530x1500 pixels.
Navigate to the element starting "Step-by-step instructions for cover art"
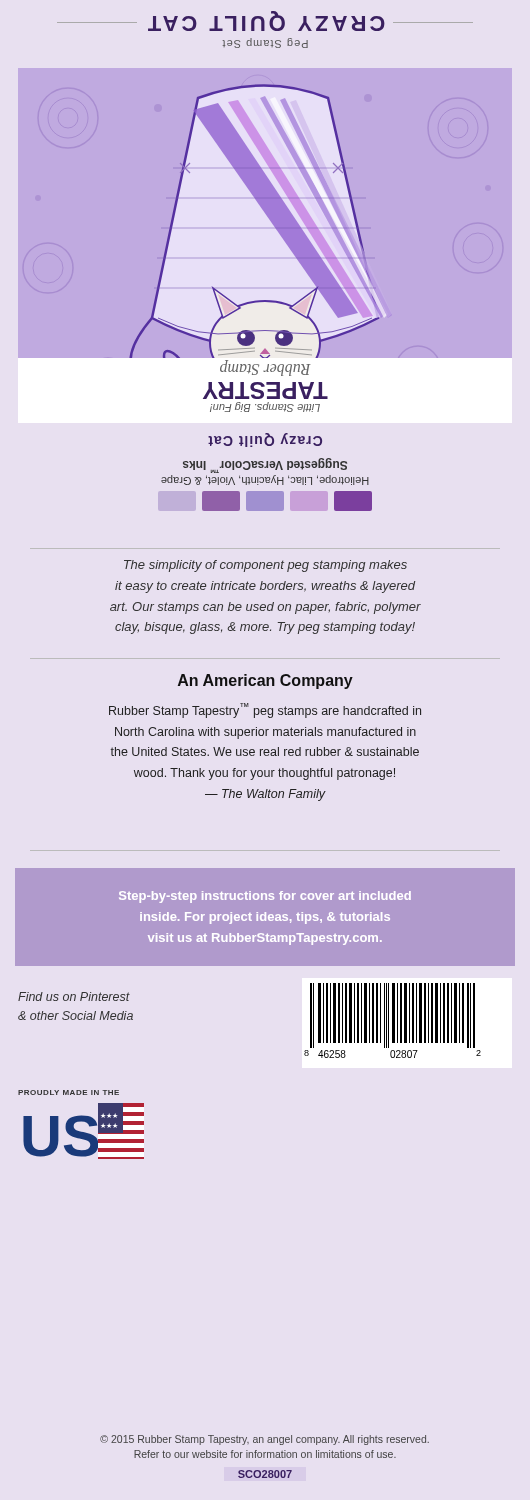[265, 917]
